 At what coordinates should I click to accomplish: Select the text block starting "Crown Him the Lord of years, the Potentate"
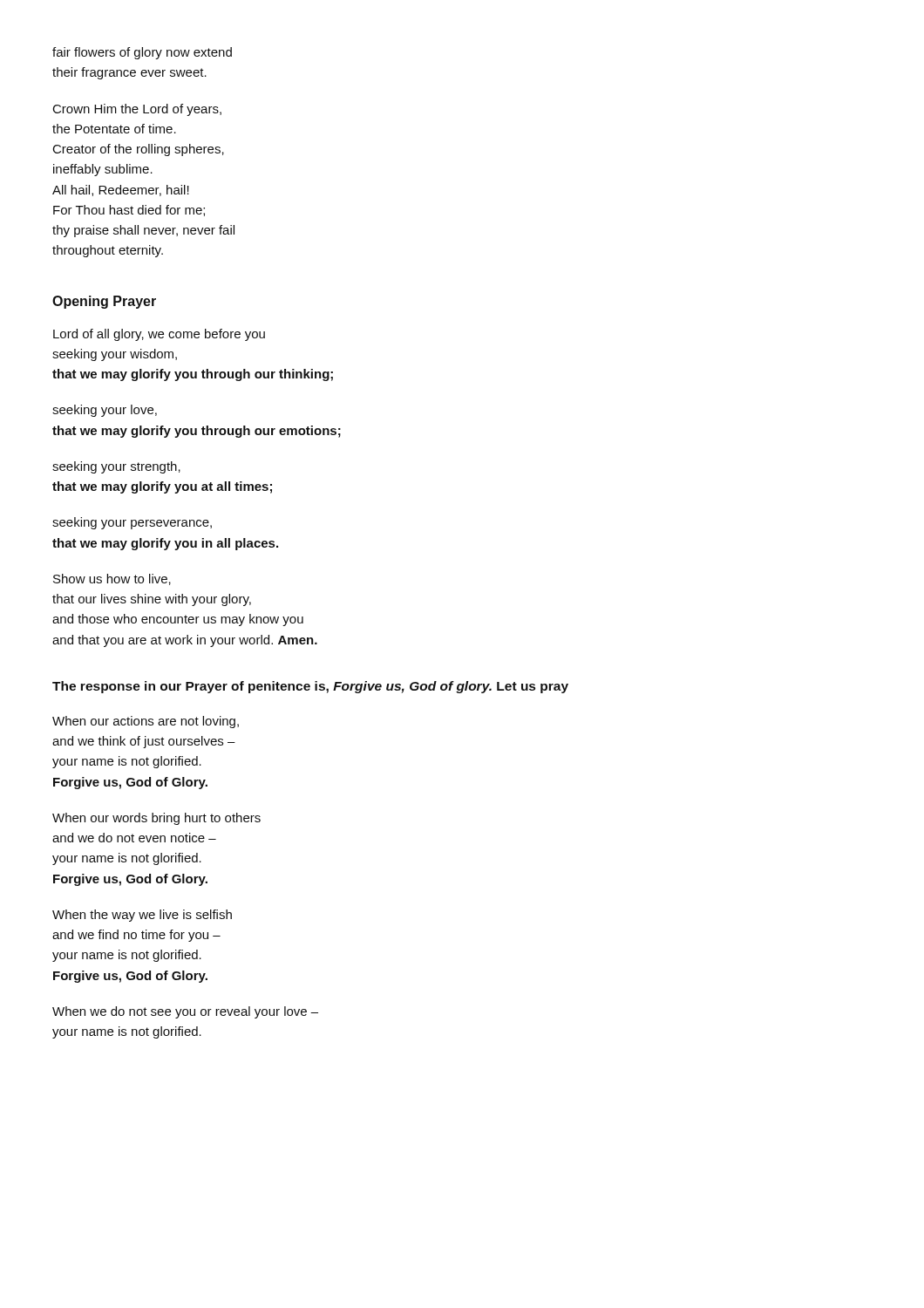coord(144,179)
